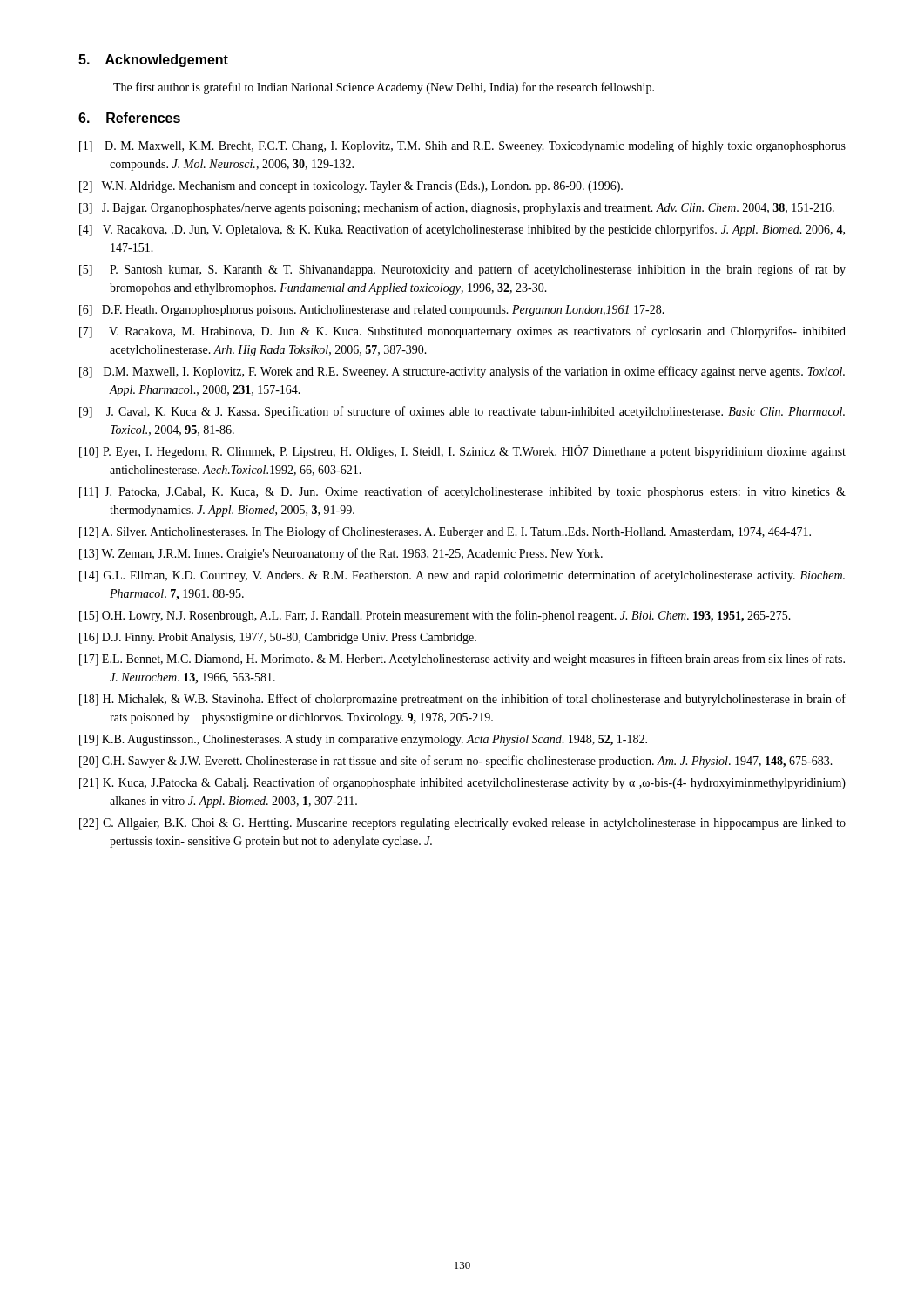The image size is (924, 1307).
Task: Click on the region starting "[16] D.J. Finny."
Action: [x=278, y=637]
